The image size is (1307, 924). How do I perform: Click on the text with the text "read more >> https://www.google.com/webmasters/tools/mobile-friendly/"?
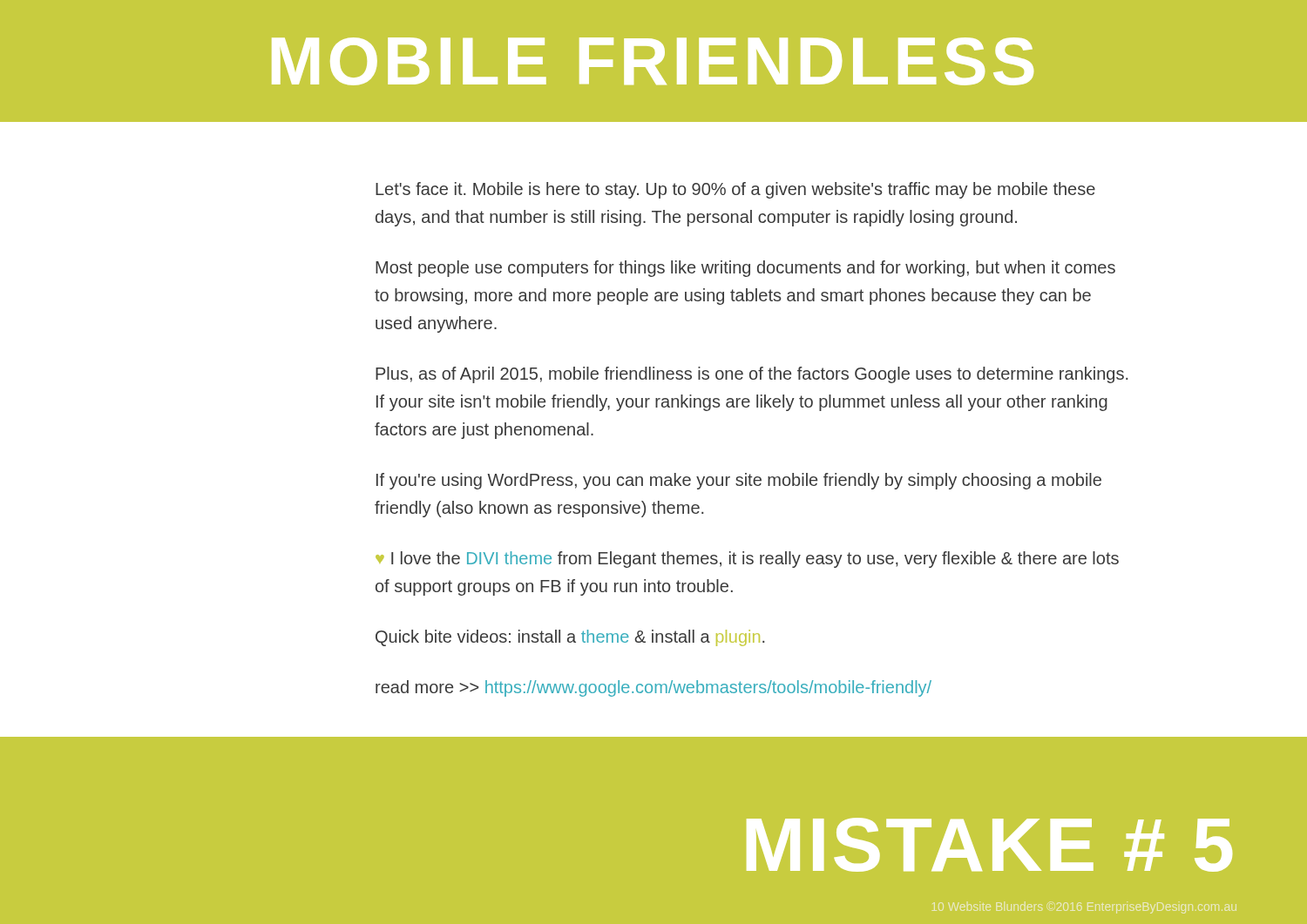point(754,687)
